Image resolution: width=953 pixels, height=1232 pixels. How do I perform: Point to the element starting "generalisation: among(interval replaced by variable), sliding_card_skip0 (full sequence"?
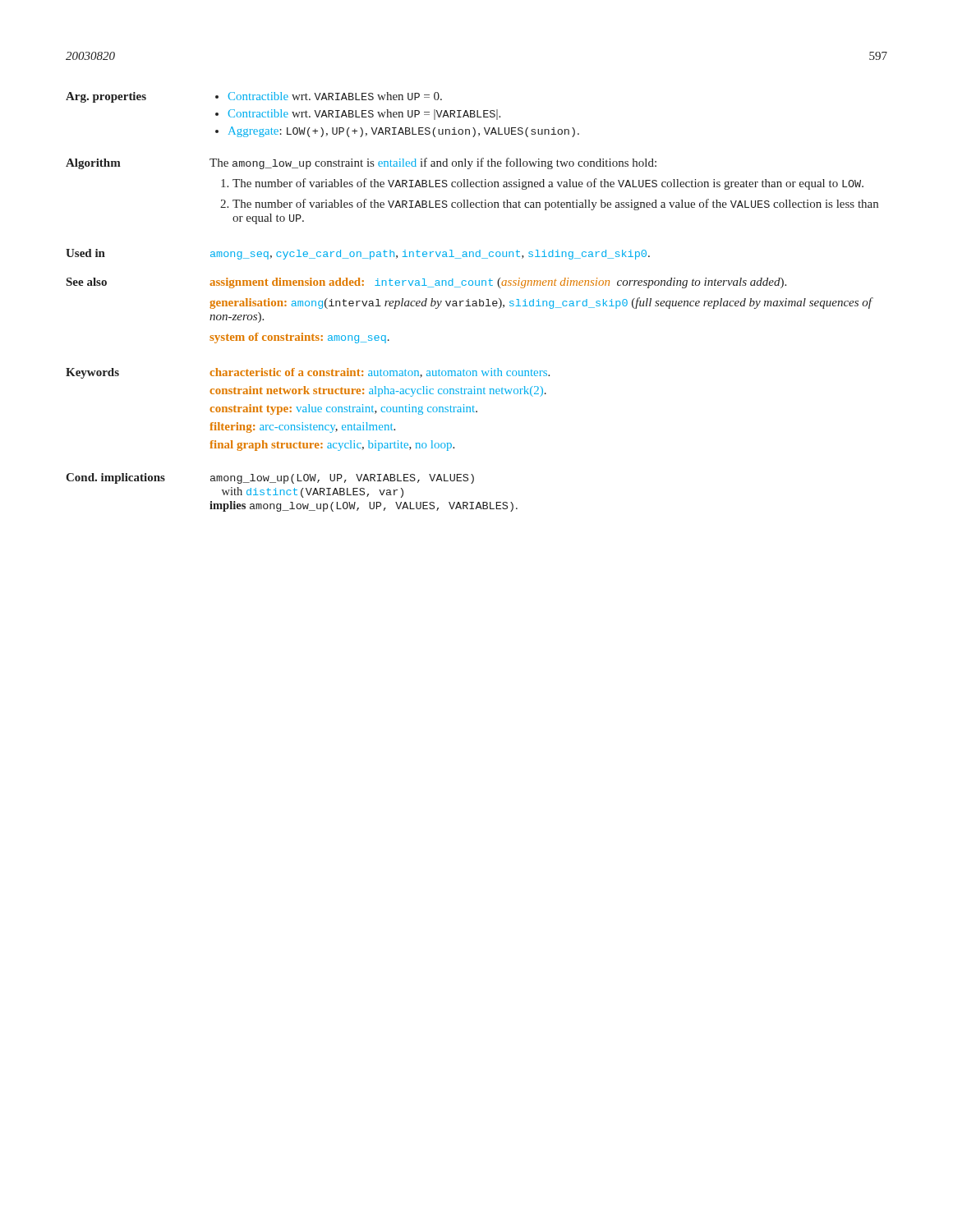point(541,309)
